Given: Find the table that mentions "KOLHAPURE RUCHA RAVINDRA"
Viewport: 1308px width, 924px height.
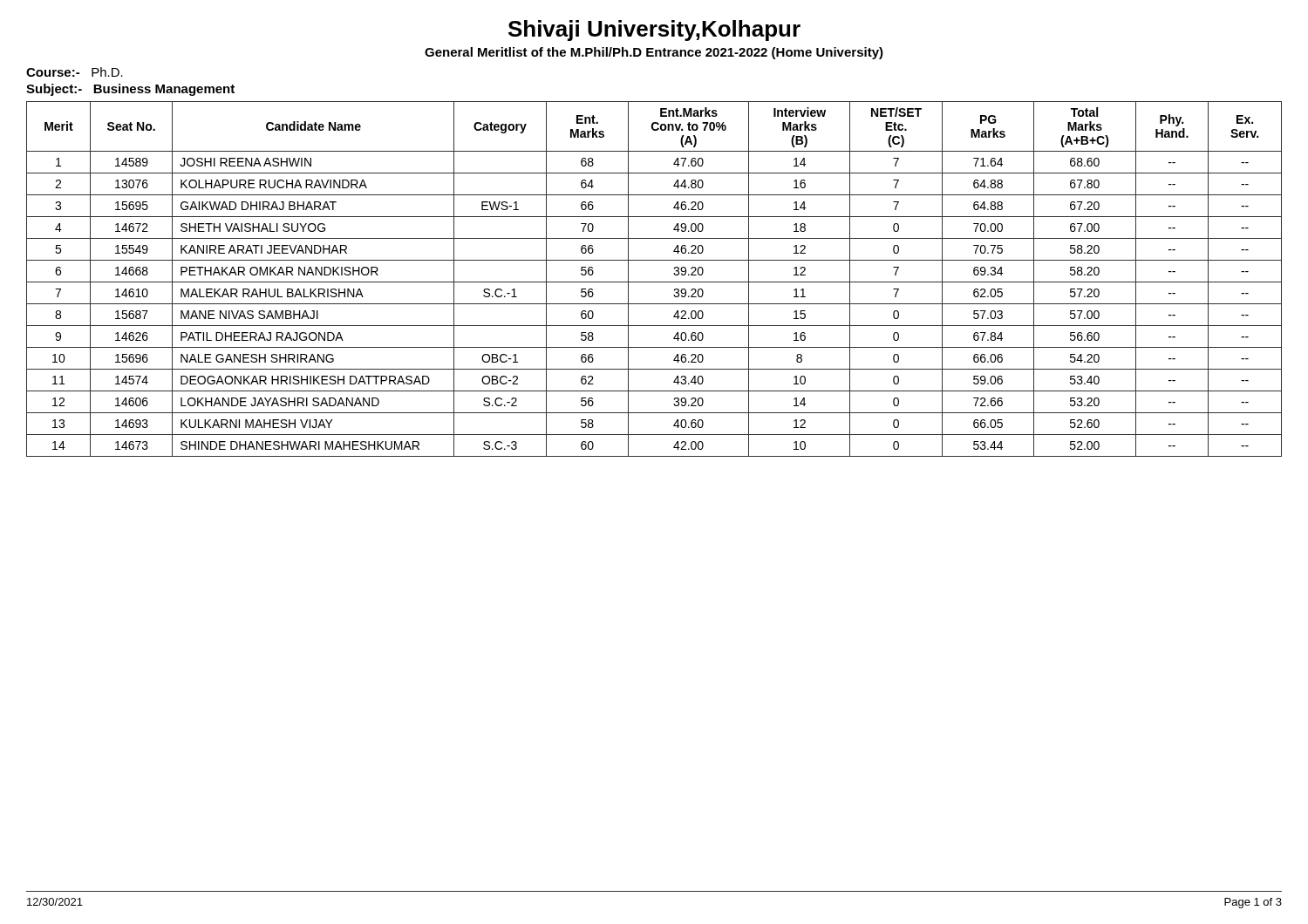Looking at the screenshot, I should [x=654, y=279].
